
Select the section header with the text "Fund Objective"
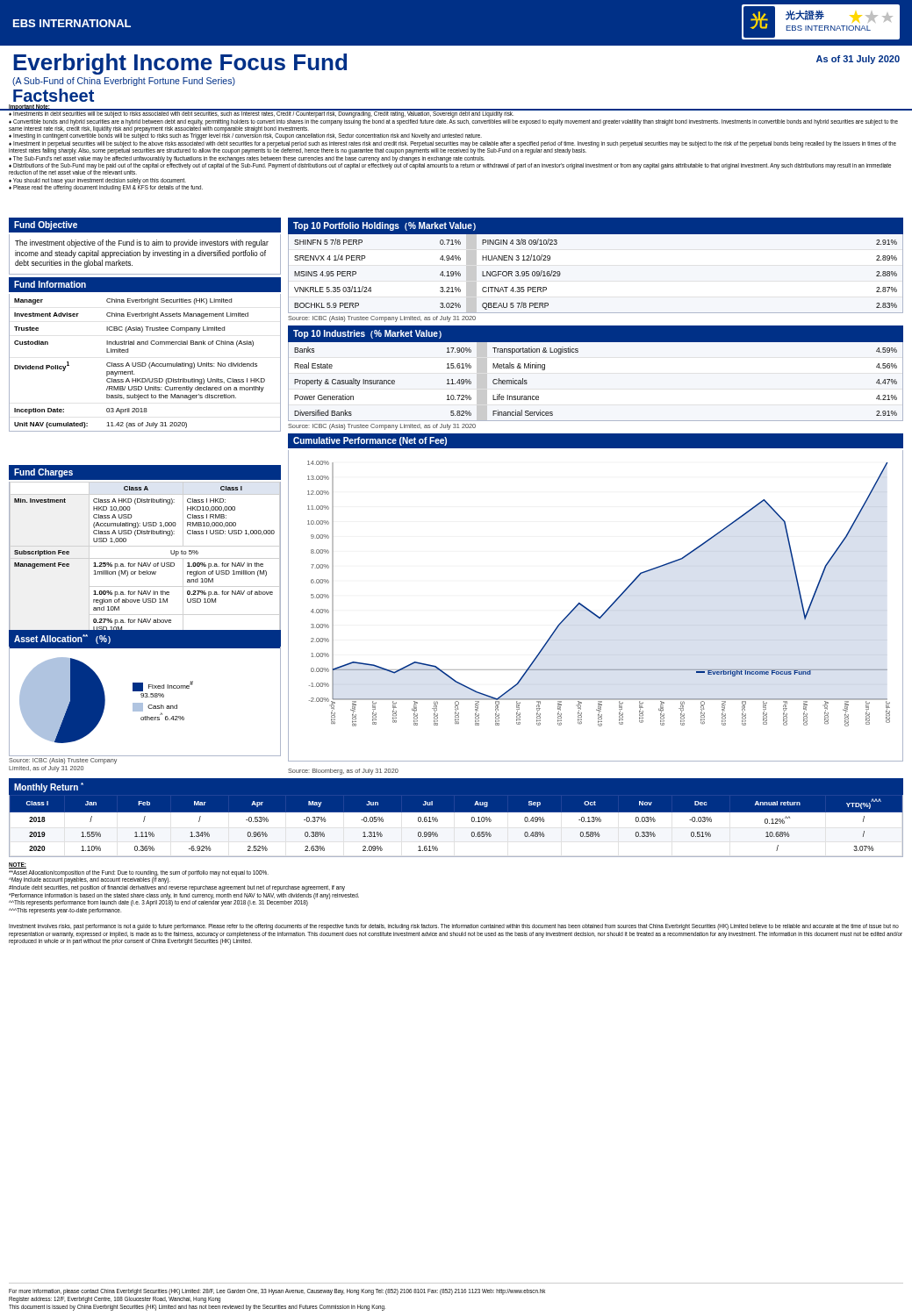point(46,225)
